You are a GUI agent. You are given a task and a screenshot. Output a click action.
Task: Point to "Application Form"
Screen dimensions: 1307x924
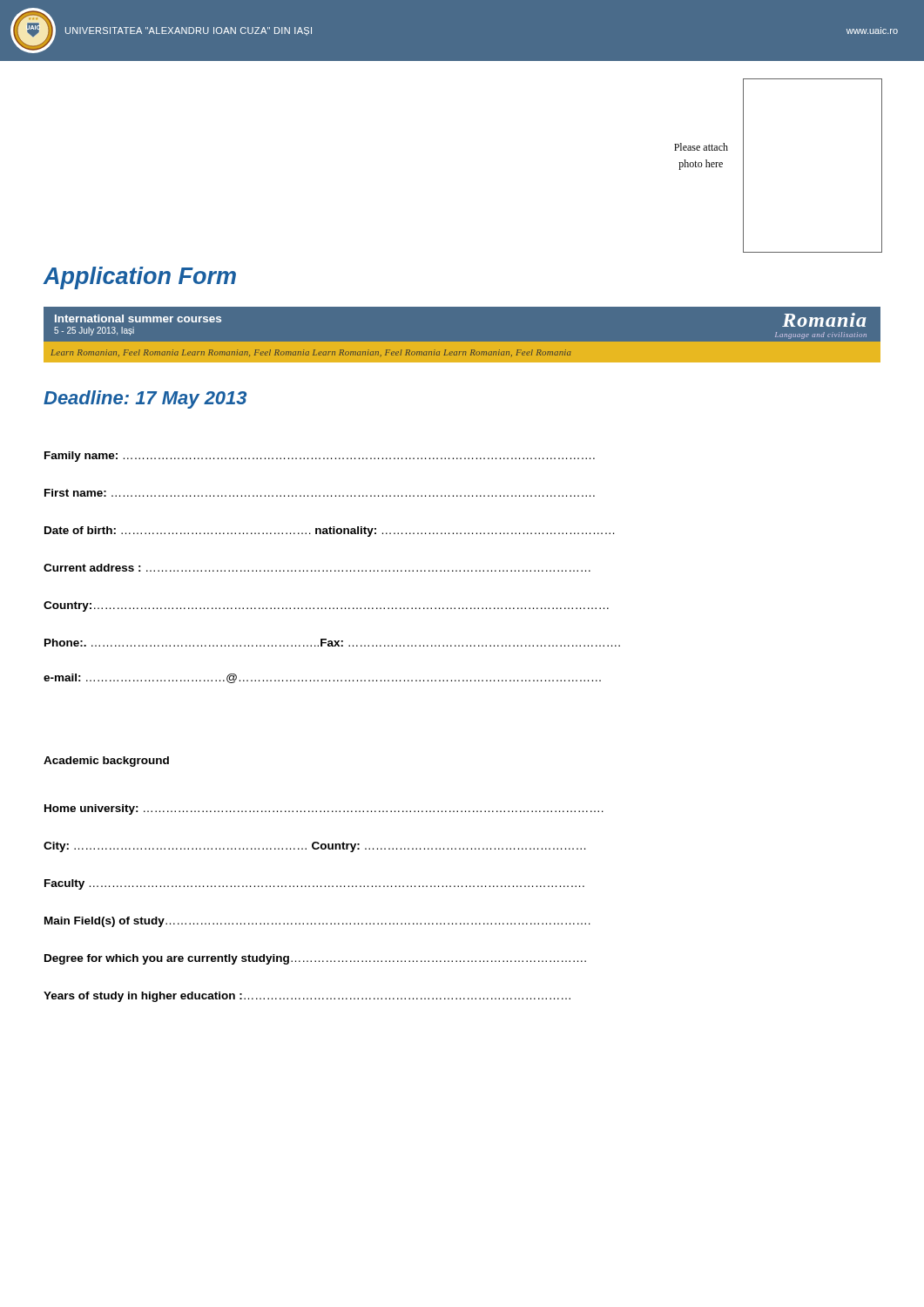click(x=140, y=276)
